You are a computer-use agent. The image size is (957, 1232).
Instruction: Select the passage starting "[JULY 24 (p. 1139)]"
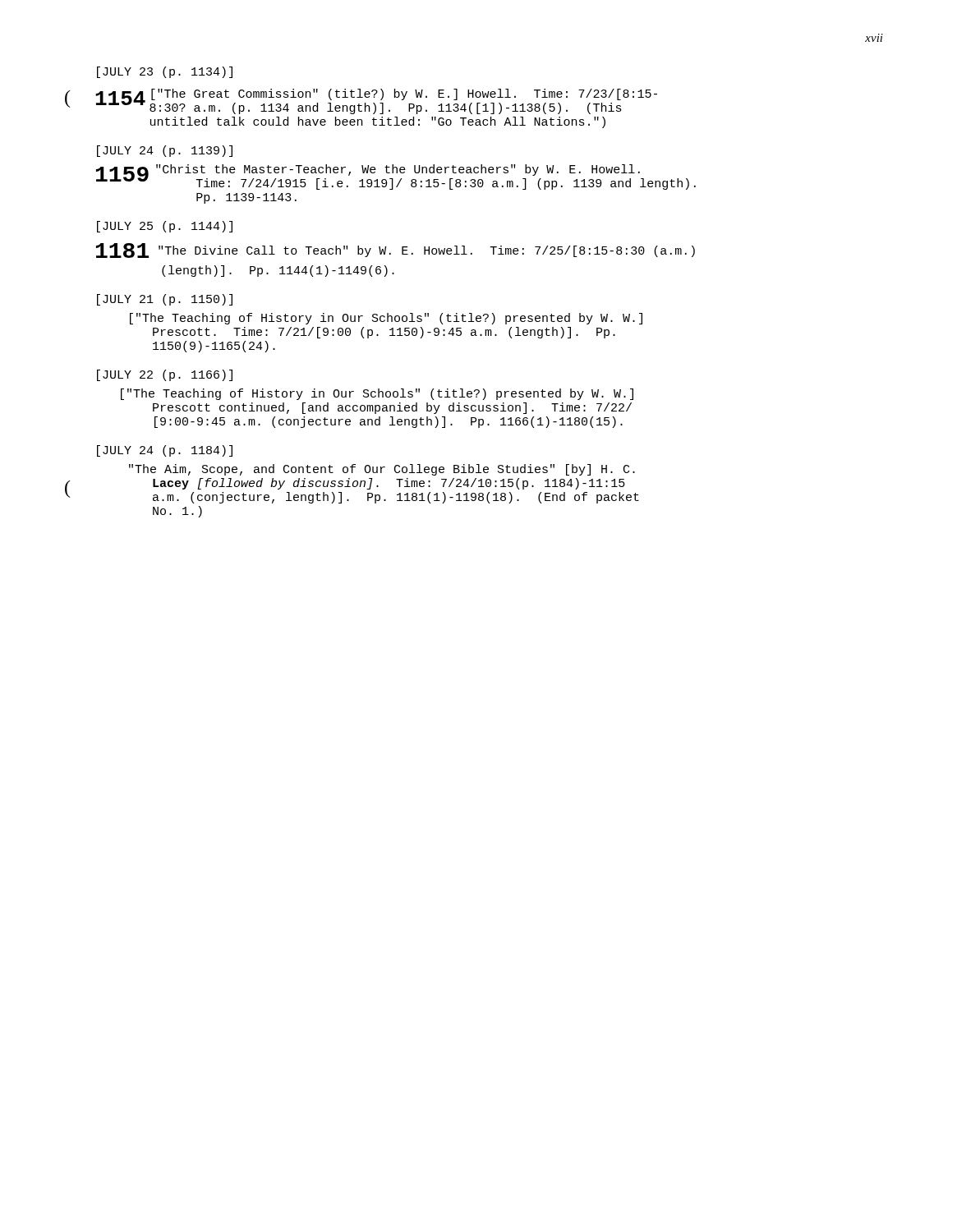(x=165, y=151)
